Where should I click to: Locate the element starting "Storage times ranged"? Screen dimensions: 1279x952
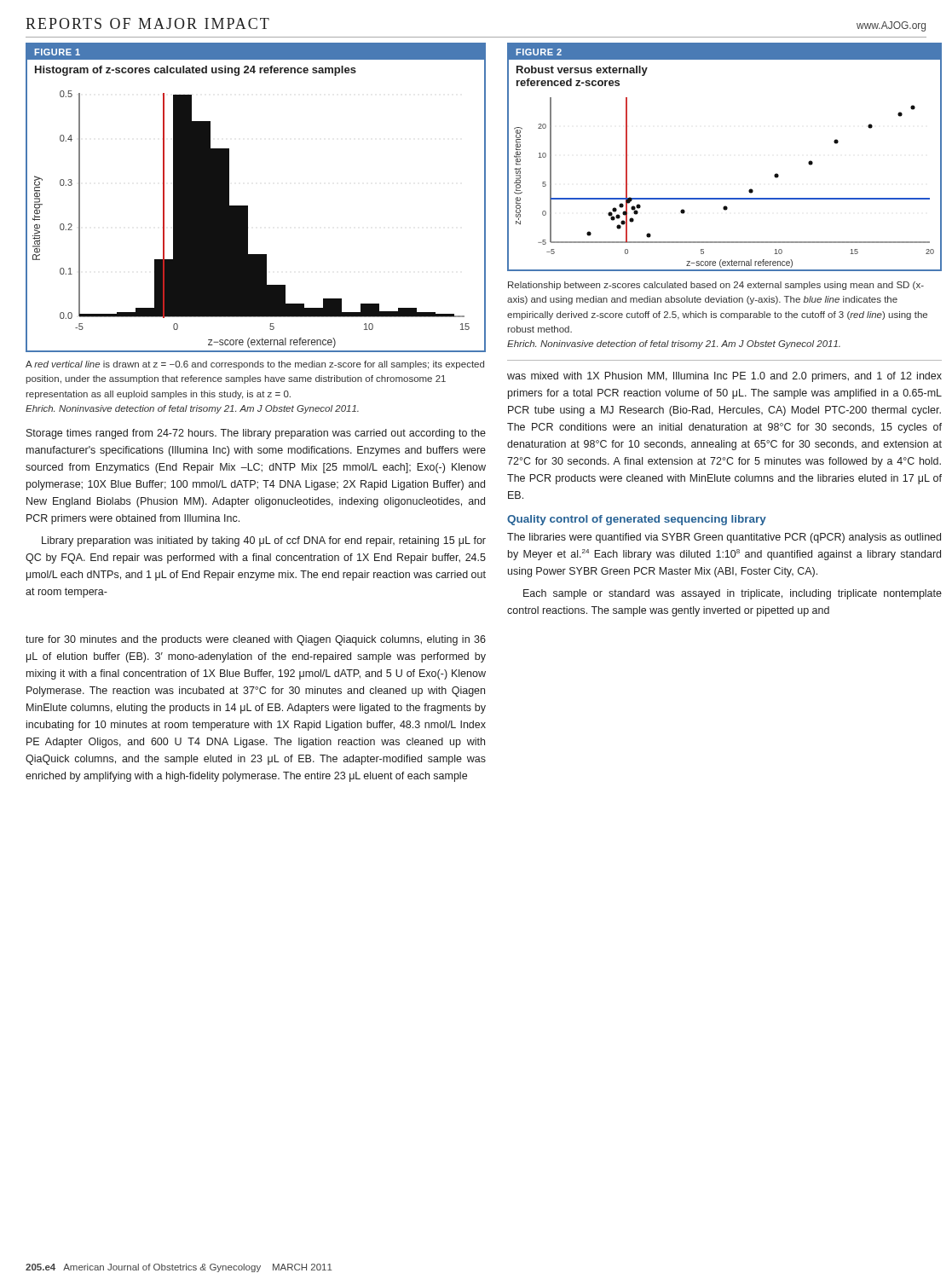(256, 476)
